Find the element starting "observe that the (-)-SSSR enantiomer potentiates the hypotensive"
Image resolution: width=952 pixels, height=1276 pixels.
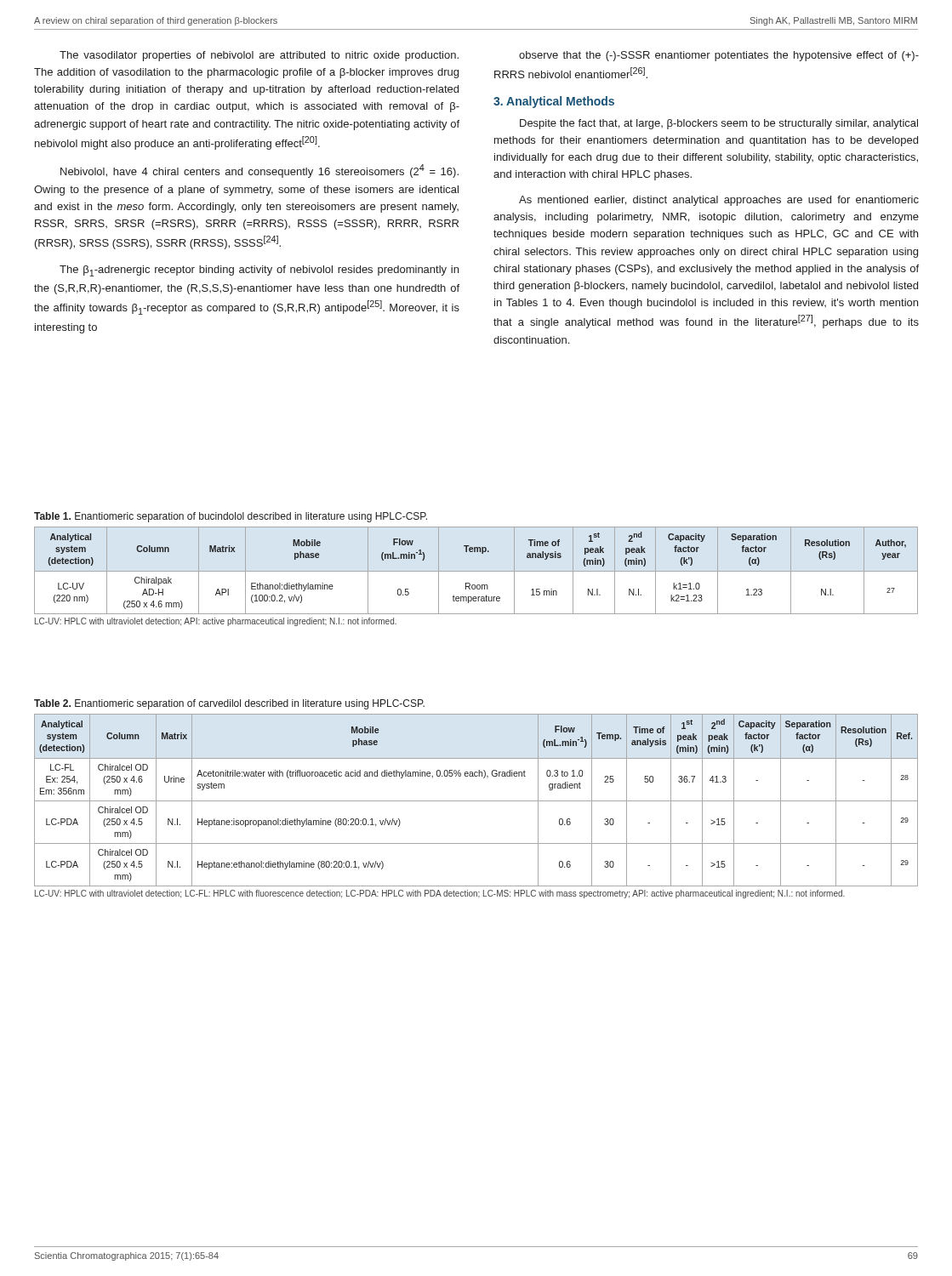[706, 65]
